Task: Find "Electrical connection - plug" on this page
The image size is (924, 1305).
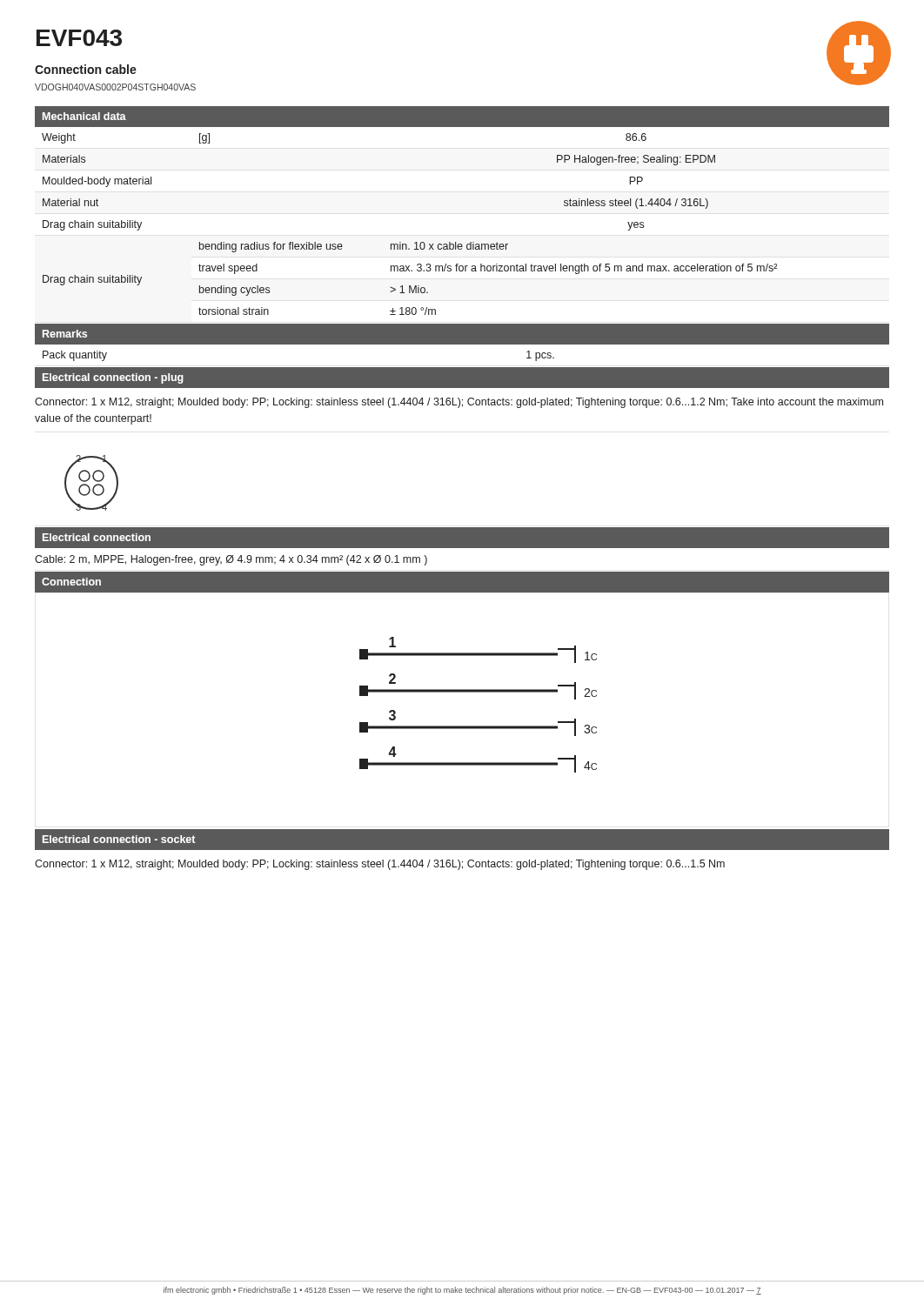Action: click(x=113, y=378)
